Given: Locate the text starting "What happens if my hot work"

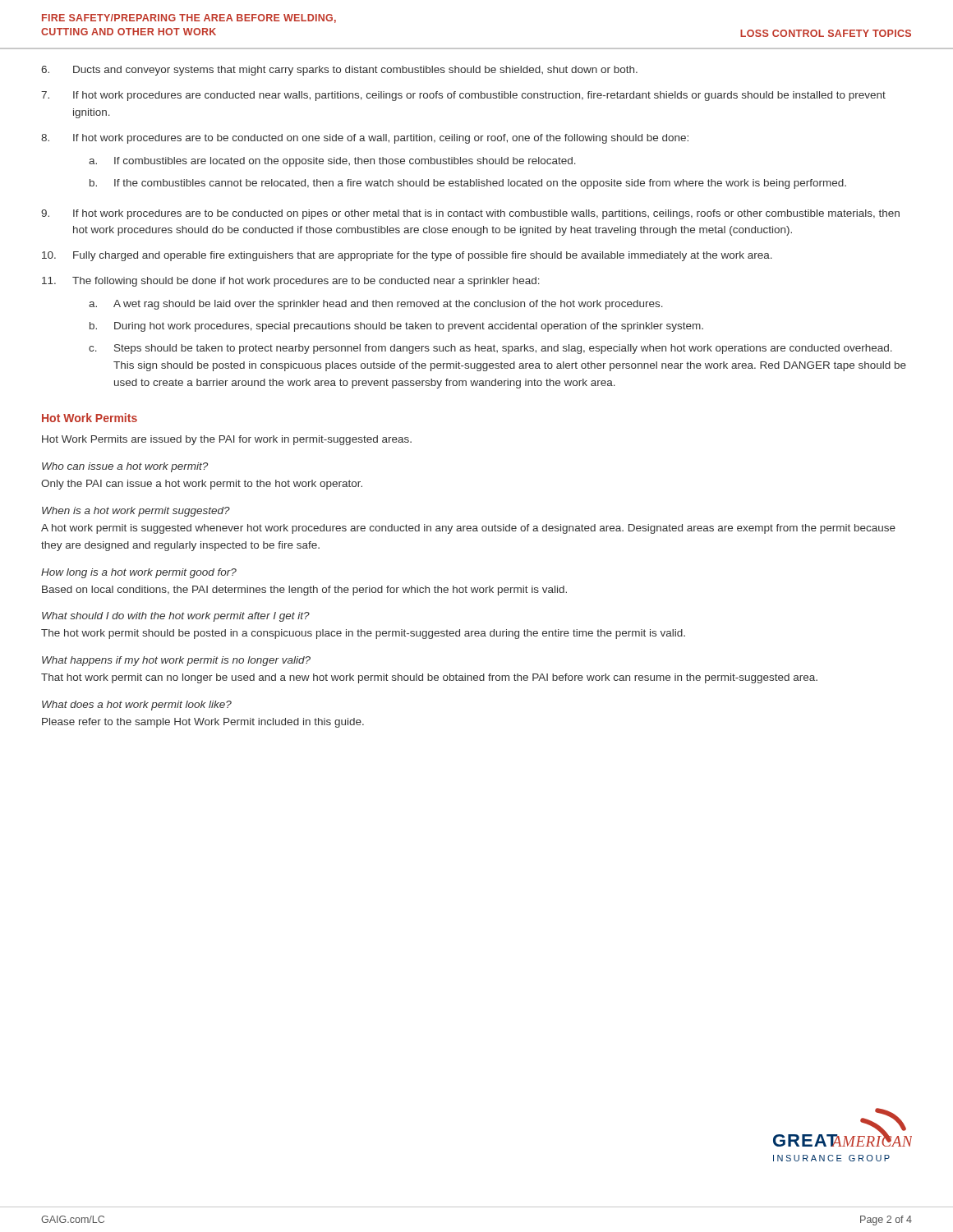Looking at the screenshot, I should tap(176, 660).
